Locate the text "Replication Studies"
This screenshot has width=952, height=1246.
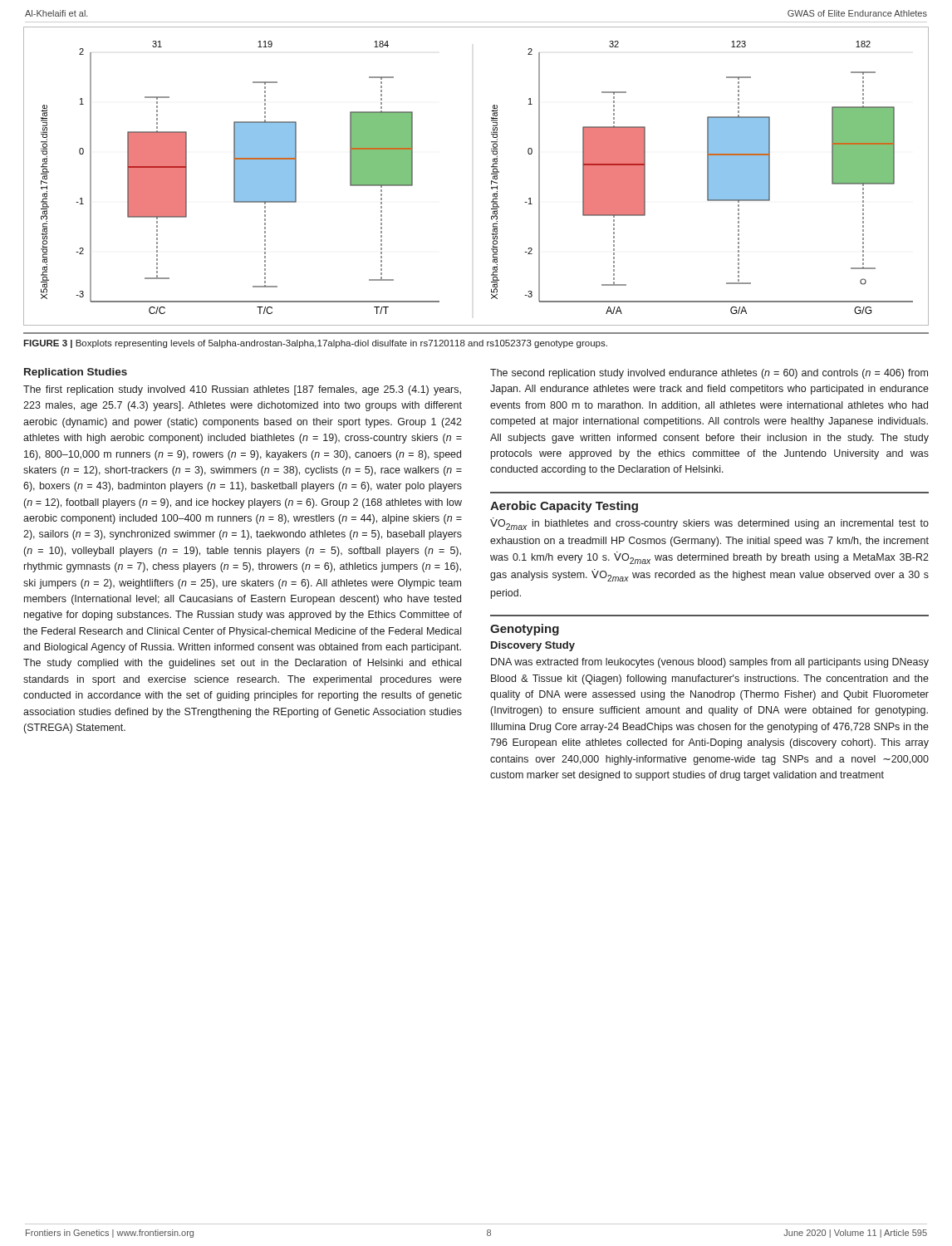coord(75,372)
